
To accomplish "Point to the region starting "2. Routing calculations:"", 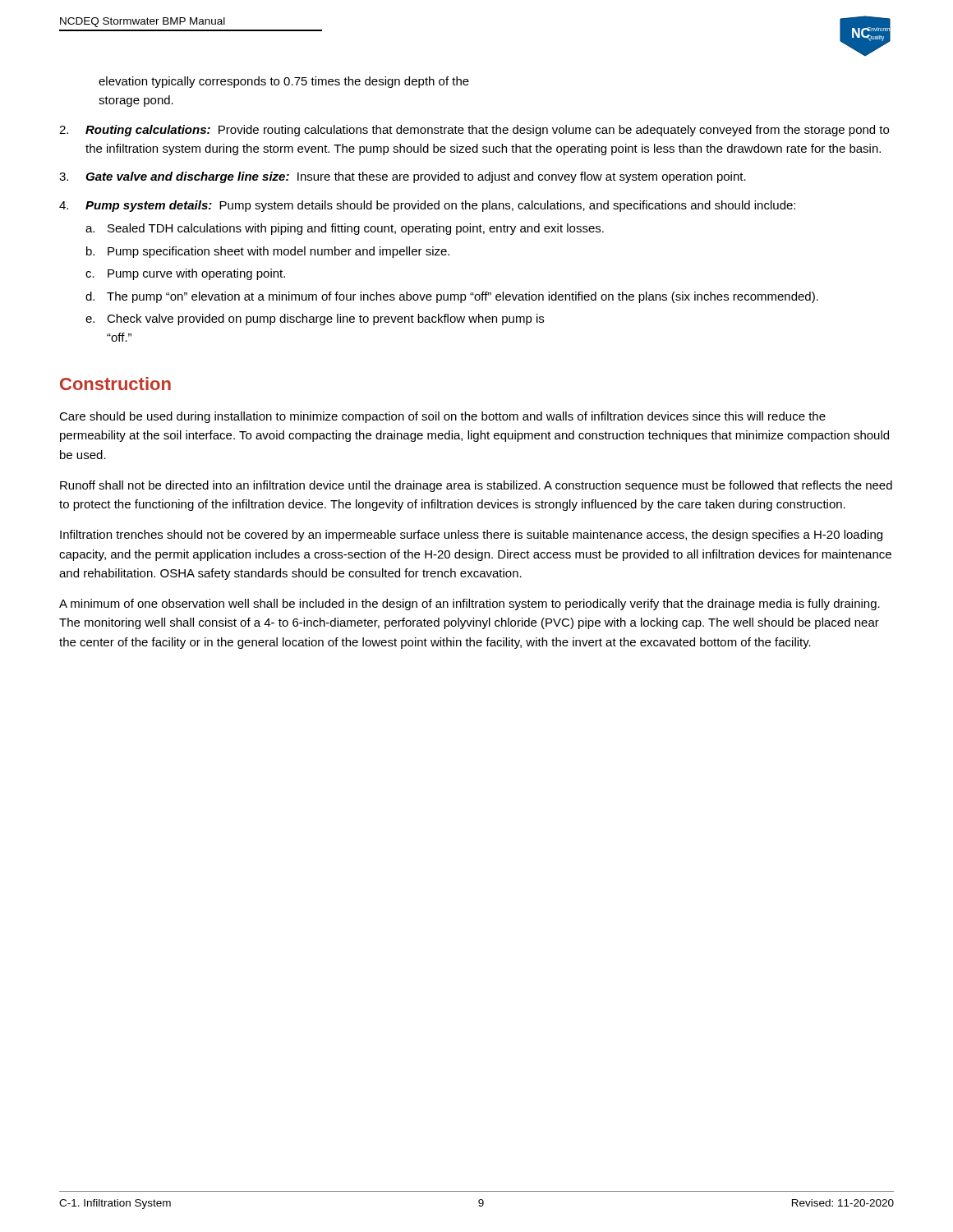I will 476,139.
